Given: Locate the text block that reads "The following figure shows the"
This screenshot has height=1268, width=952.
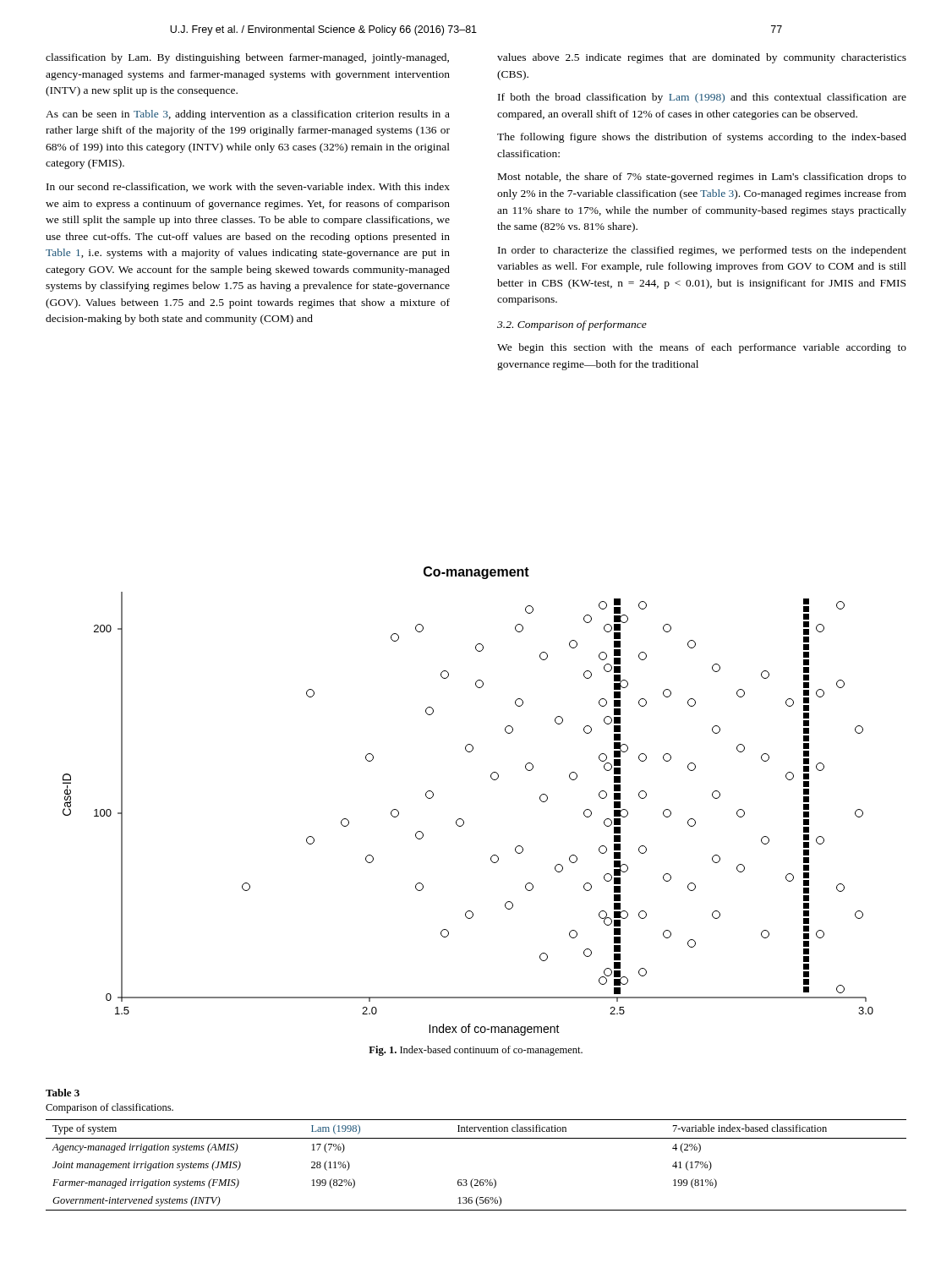Looking at the screenshot, I should tap(702, 145).
